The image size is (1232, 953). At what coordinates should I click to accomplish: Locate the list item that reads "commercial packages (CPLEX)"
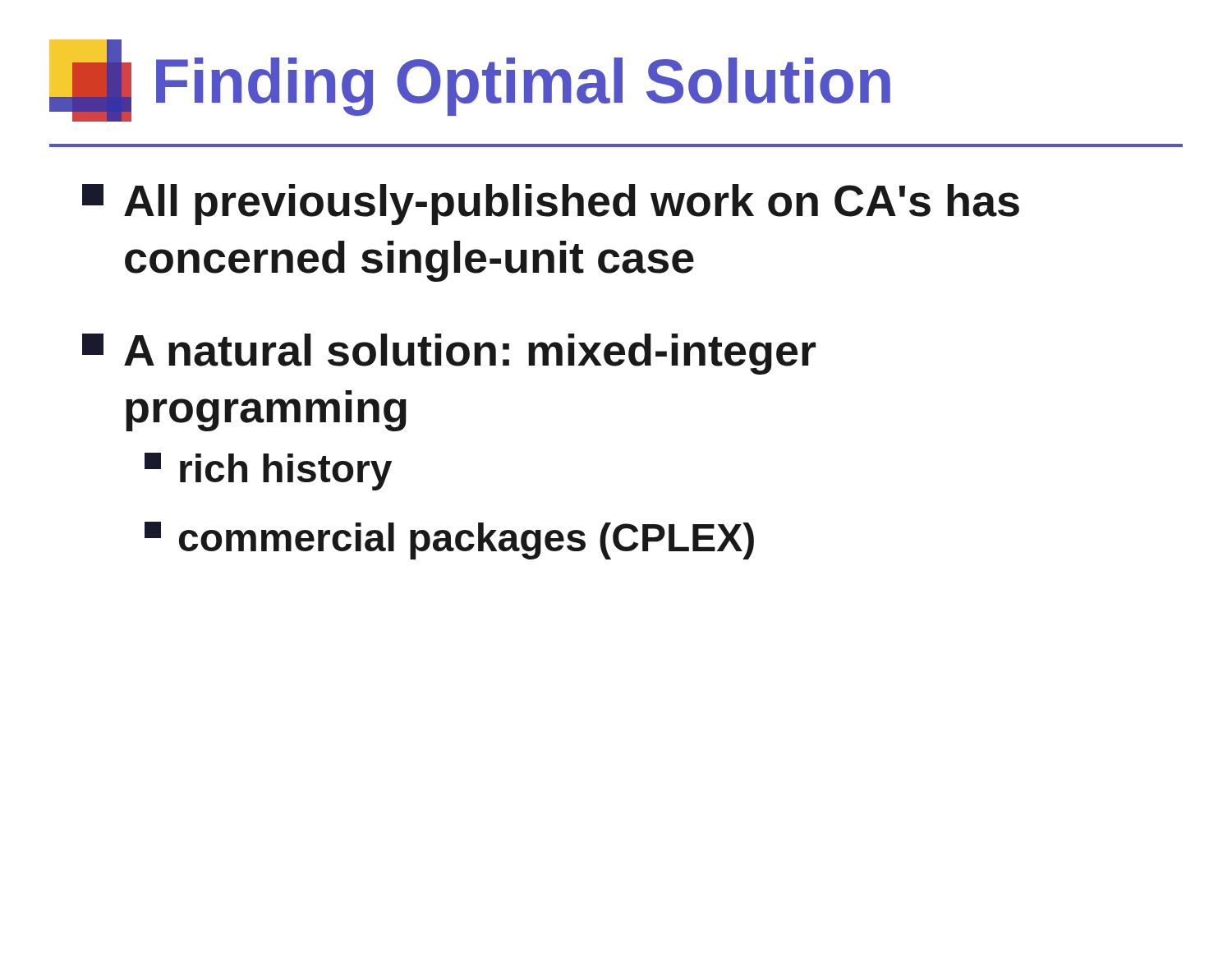450,538
